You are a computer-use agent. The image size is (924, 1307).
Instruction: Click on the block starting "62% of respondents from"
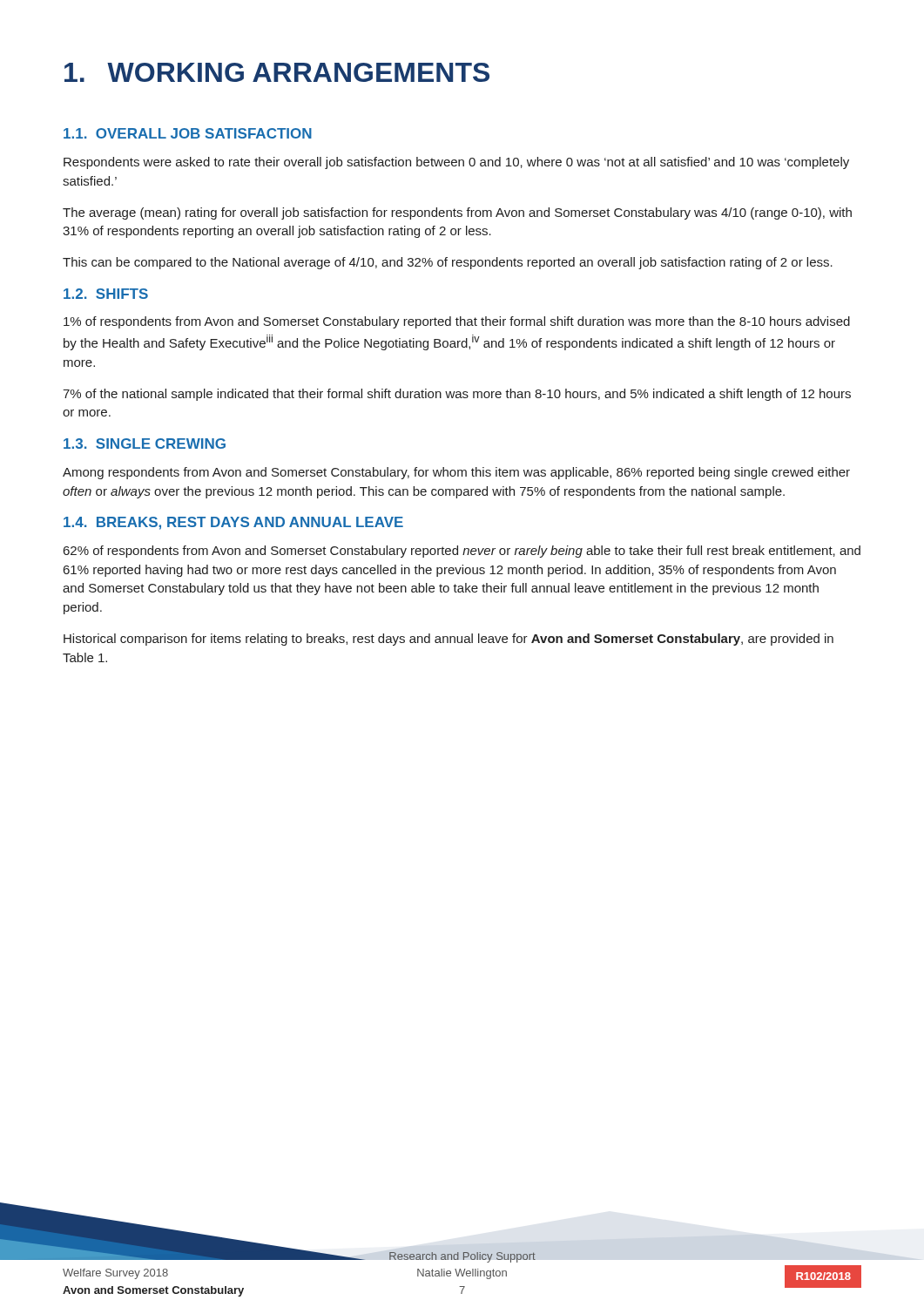(x=462, y=579)
